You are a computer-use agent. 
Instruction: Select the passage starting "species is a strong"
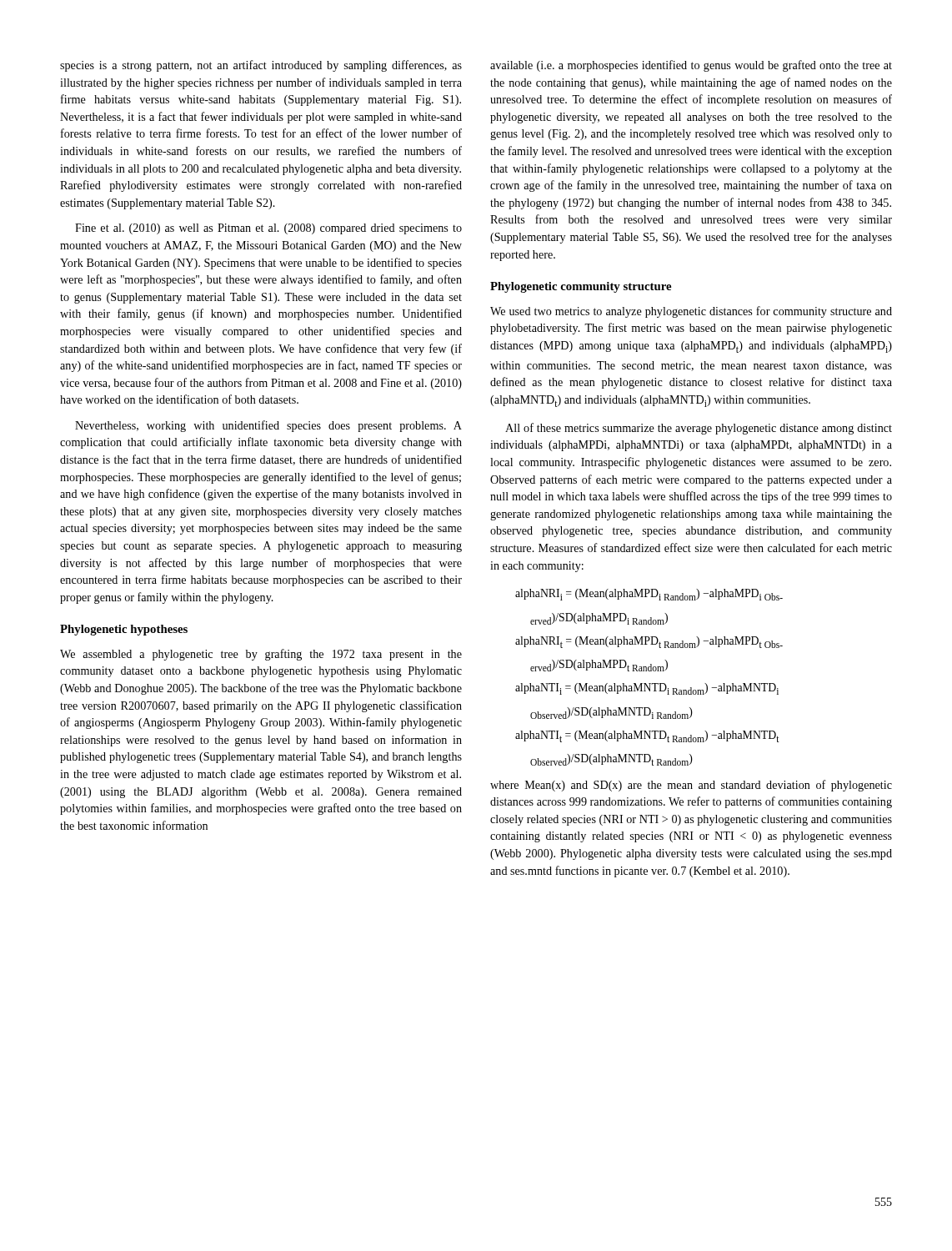[x=261, y=331]
